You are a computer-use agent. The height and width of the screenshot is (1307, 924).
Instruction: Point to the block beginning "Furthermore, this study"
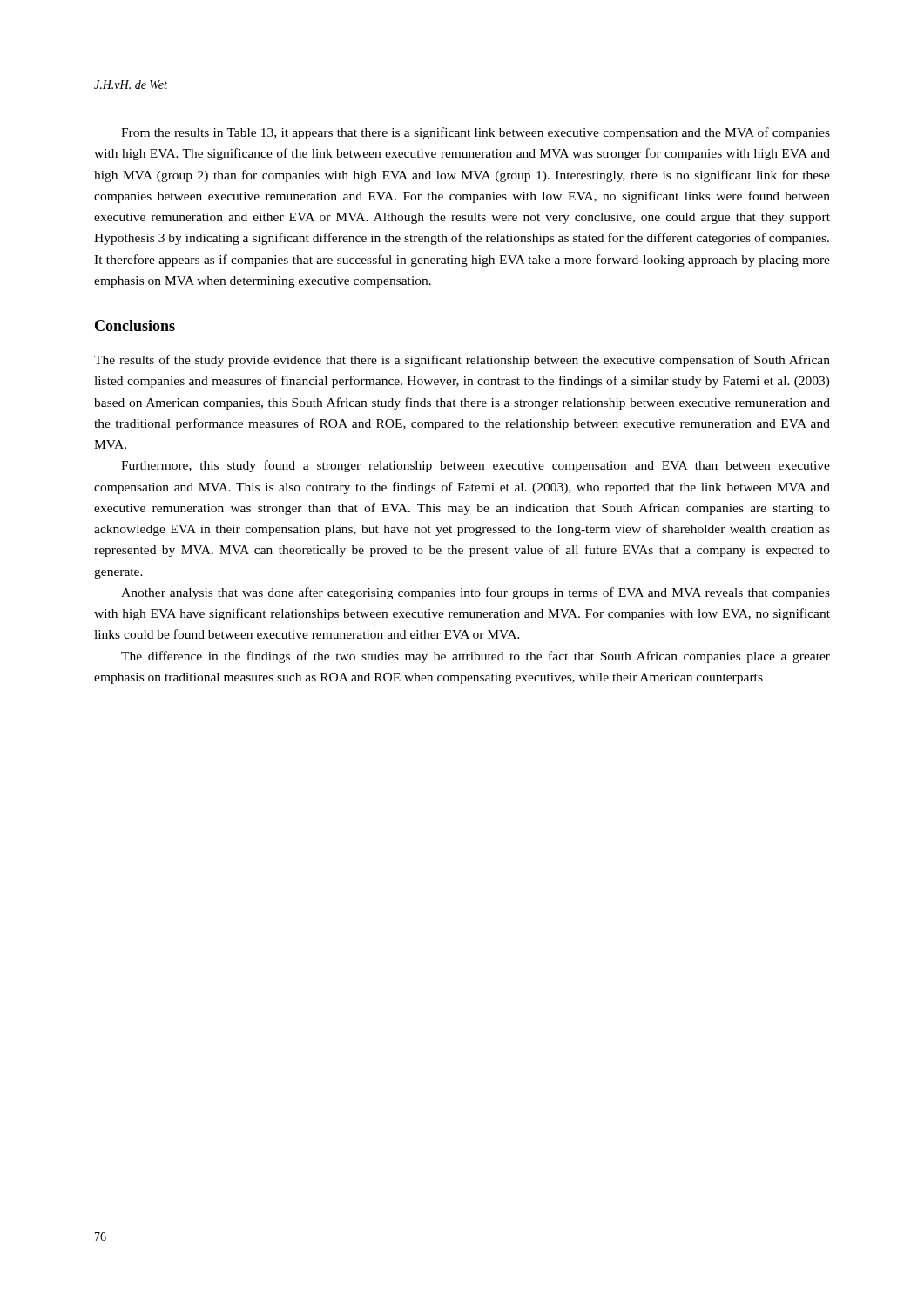462,518
